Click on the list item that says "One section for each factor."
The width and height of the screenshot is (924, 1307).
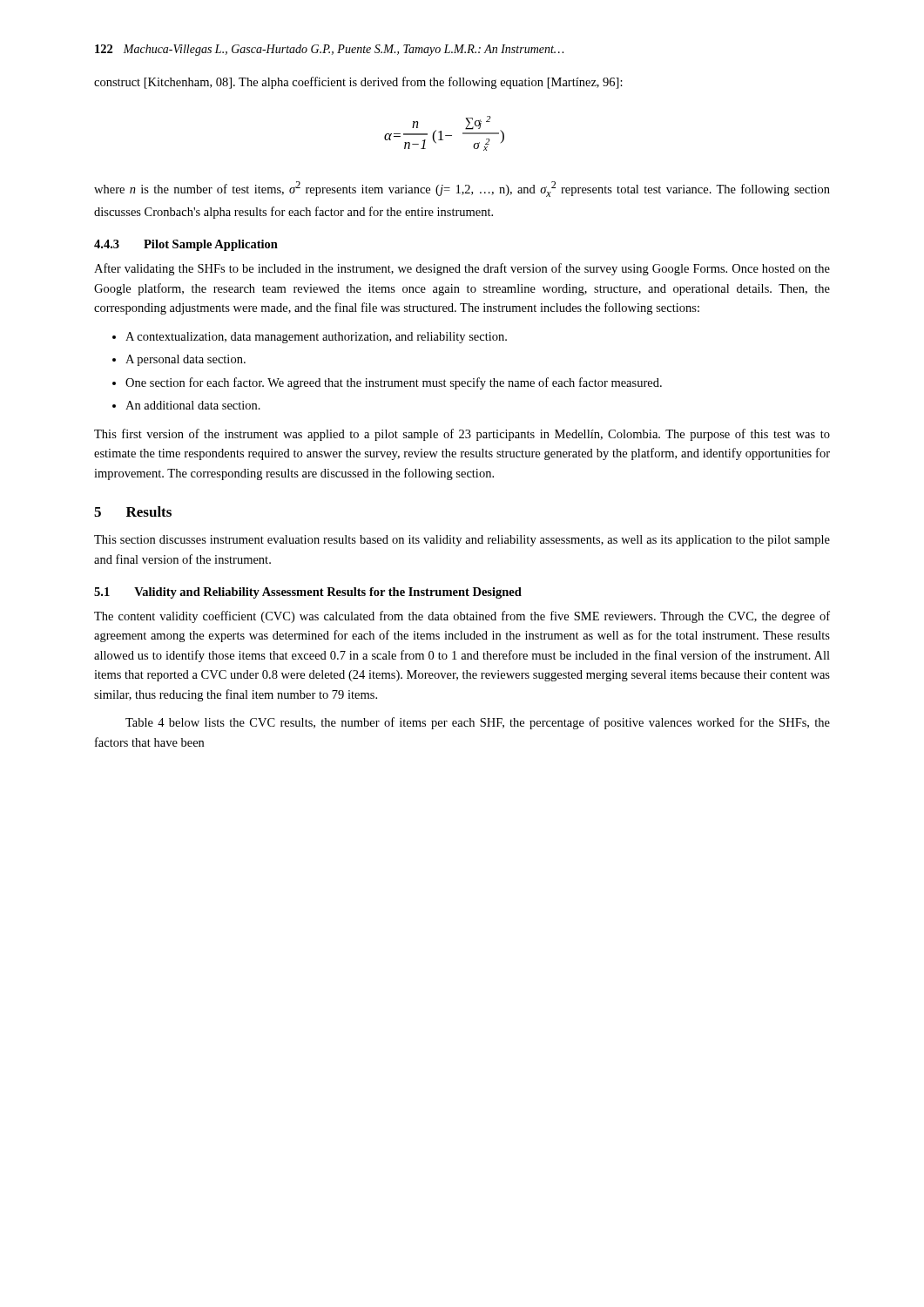394,382
